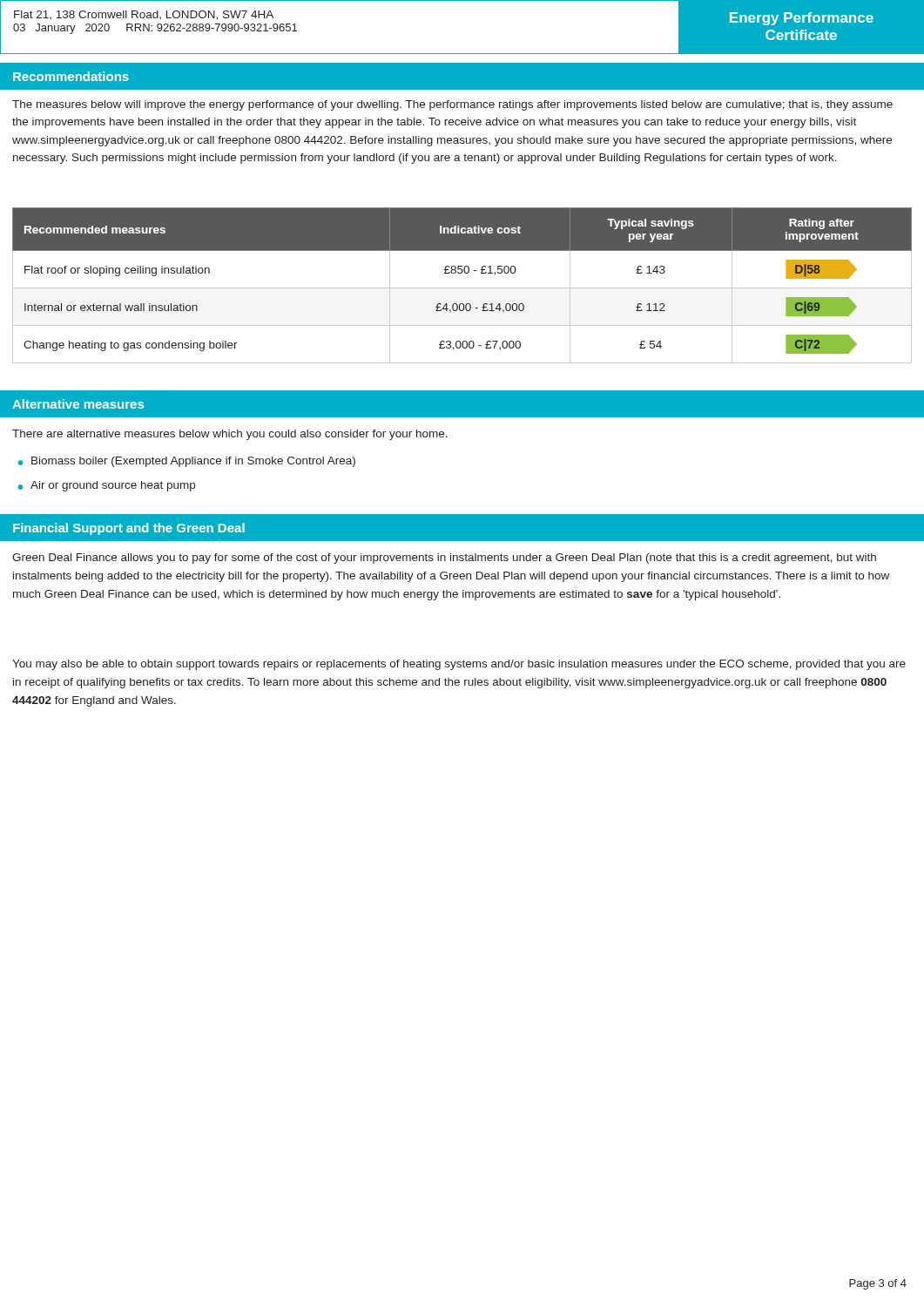Navigate to the region starting "Green Deal Finance allows you"
This screenshot has width=924, height=1307.
[x=462, y=576]
